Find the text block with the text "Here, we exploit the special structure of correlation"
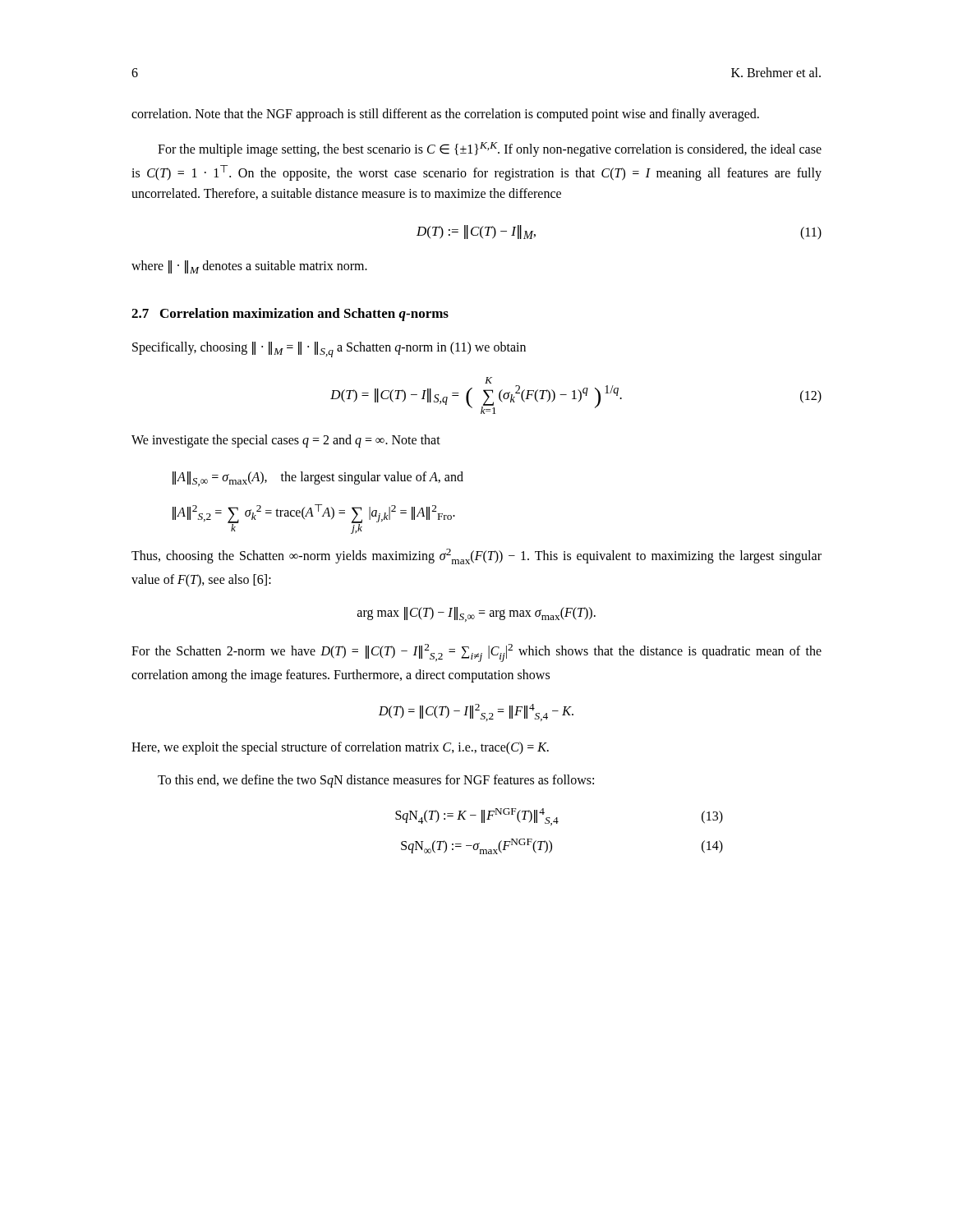 click(476, 747)
